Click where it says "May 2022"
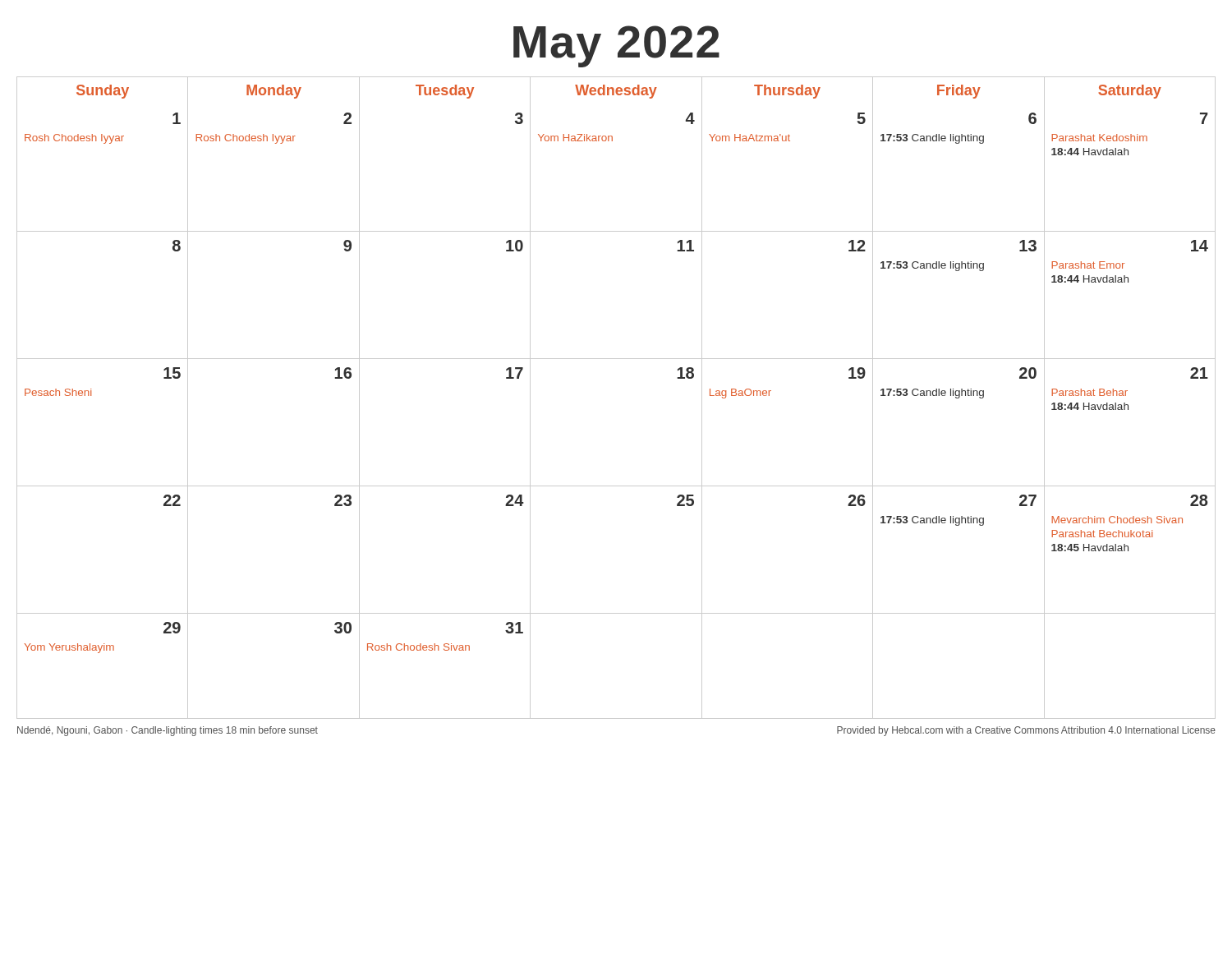The width and height of the screenshot is (1232, 953). pyautogui.click(x=616, y=42)
